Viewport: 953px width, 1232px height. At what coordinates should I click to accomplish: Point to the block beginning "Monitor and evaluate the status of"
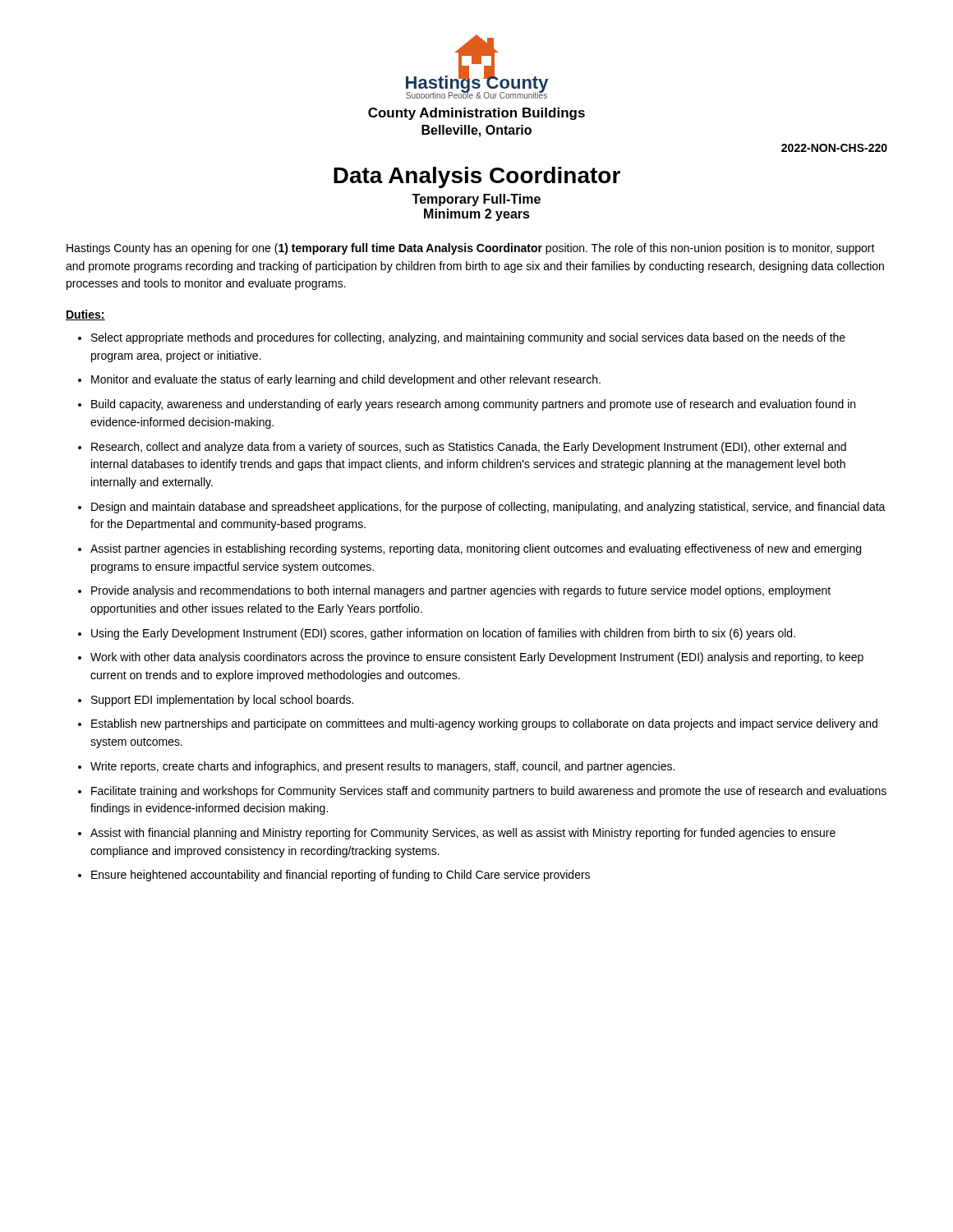coord(346,380)
